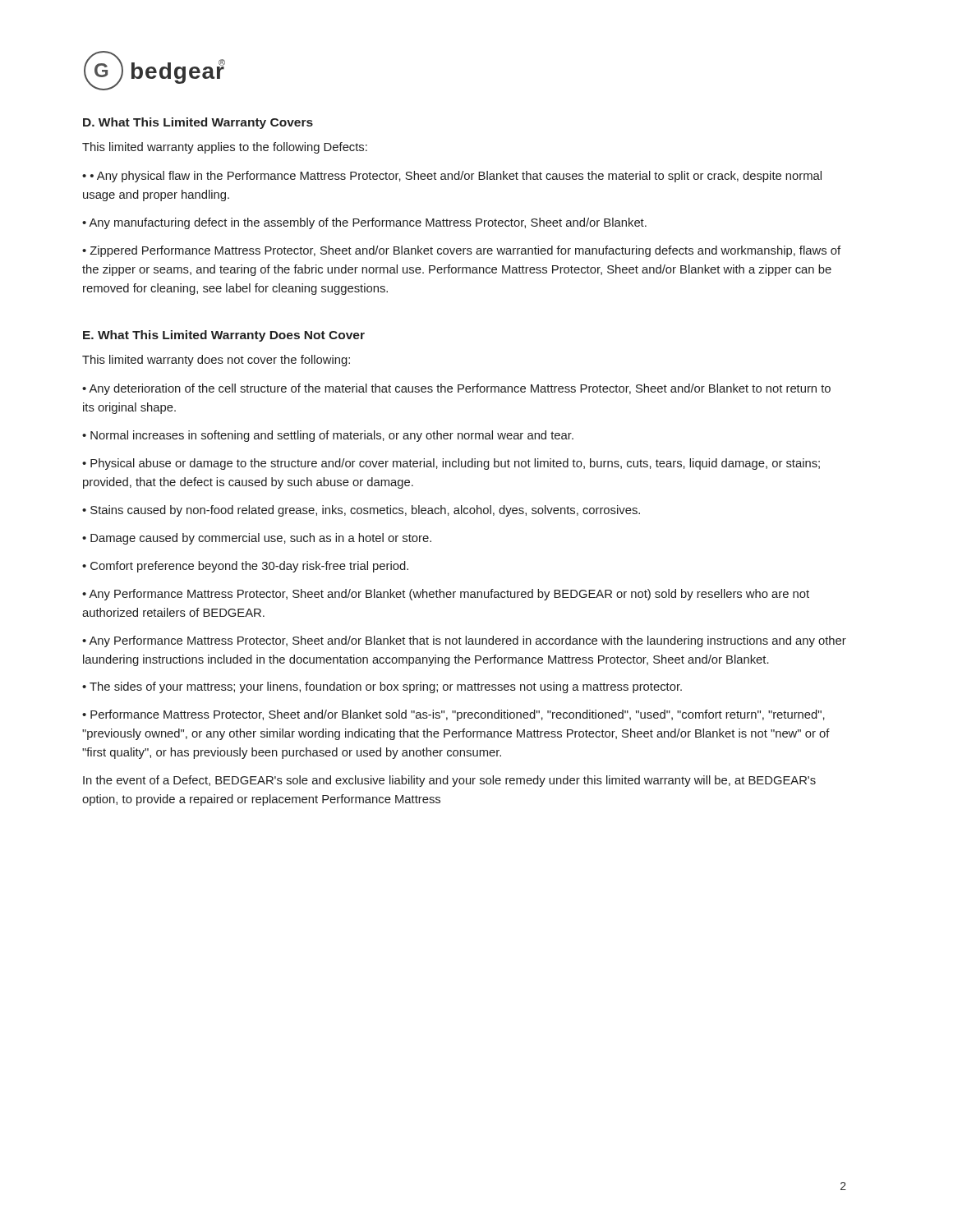Navigate to the passage starting "• Stains caused"
Screen dimensions: 1232x953
click(362, 510)
